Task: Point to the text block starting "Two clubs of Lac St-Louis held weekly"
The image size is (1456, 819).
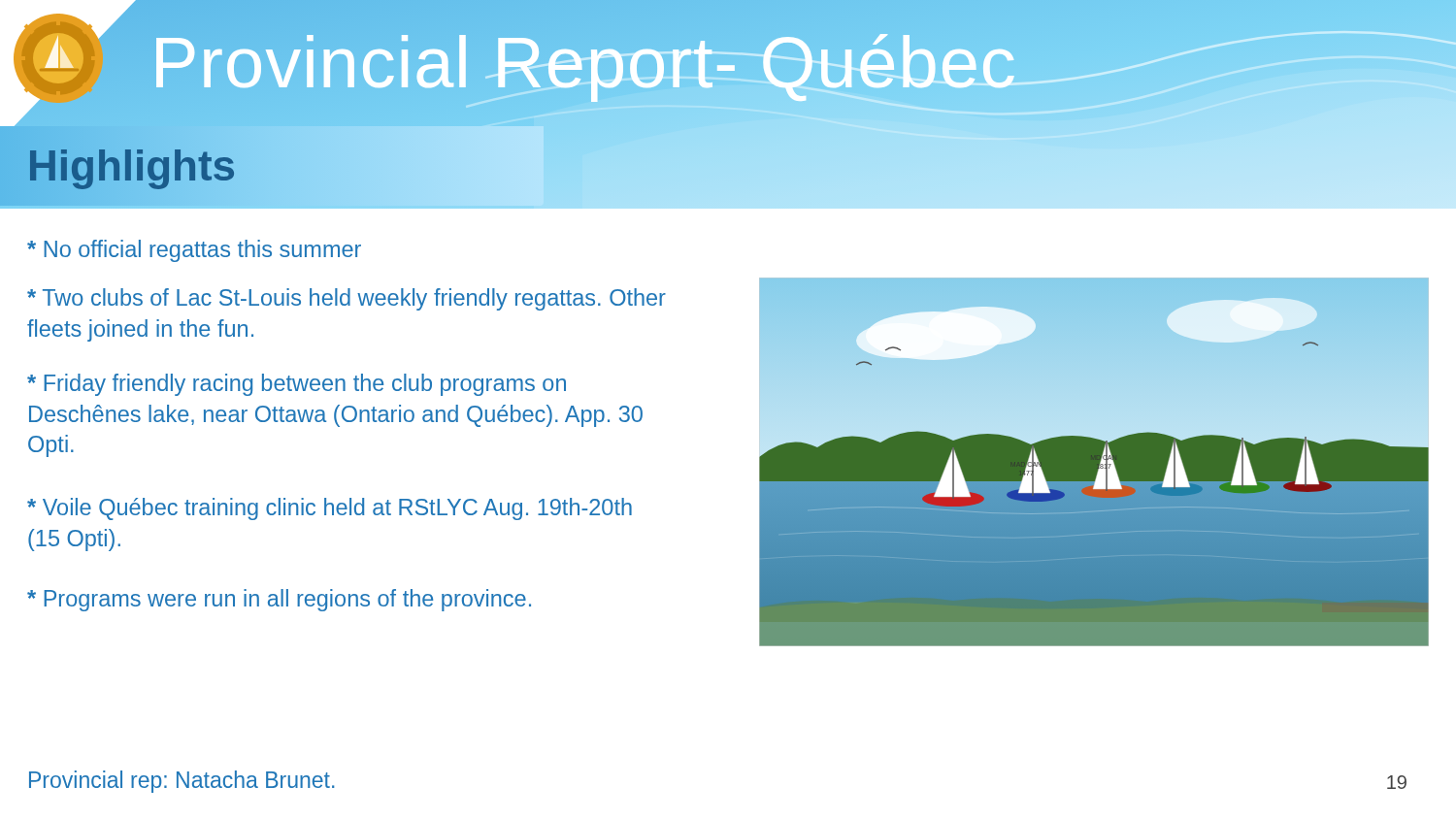Action: pos(347,313)
